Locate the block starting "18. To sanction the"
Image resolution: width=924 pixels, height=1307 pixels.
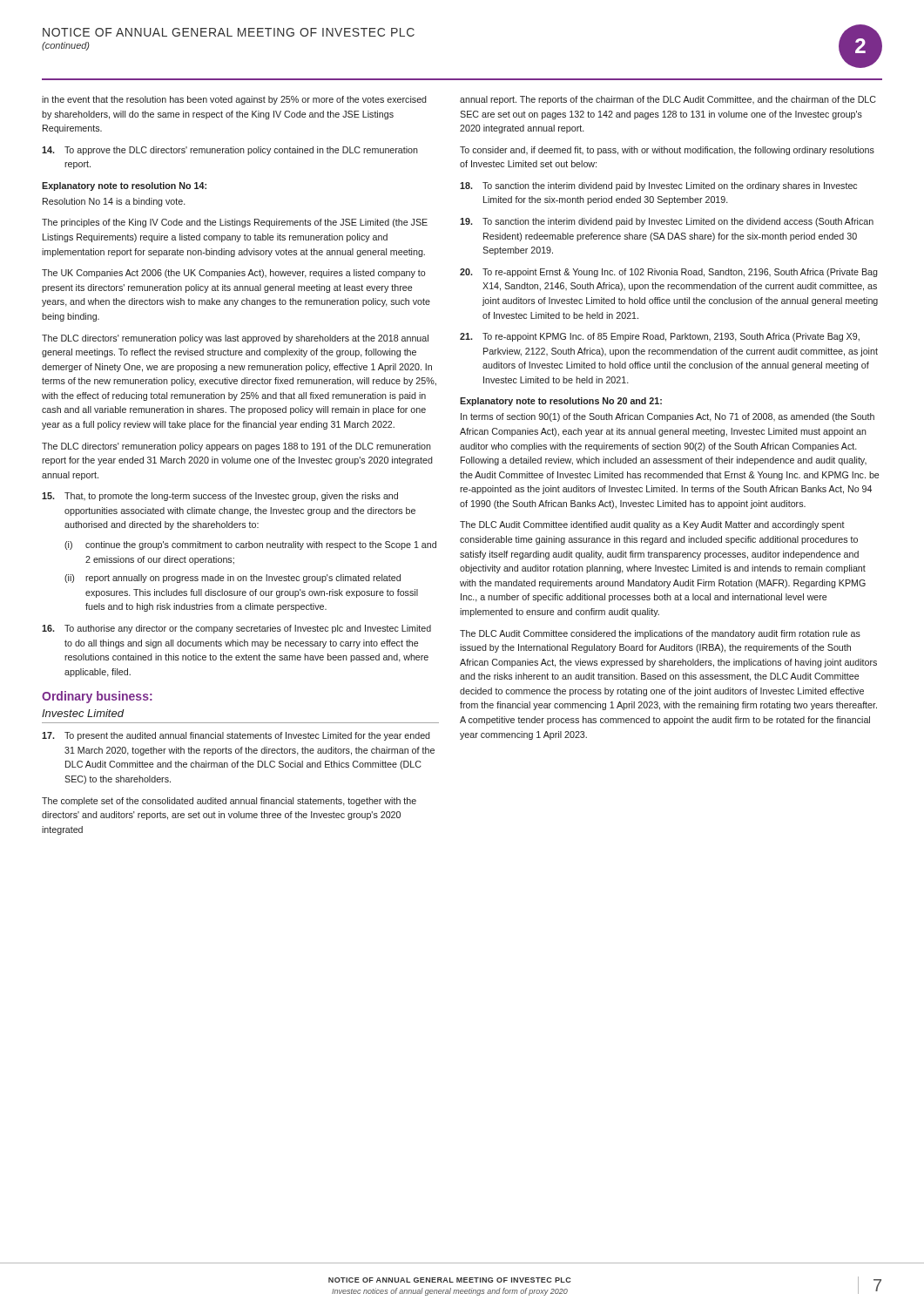pos(671,193)
